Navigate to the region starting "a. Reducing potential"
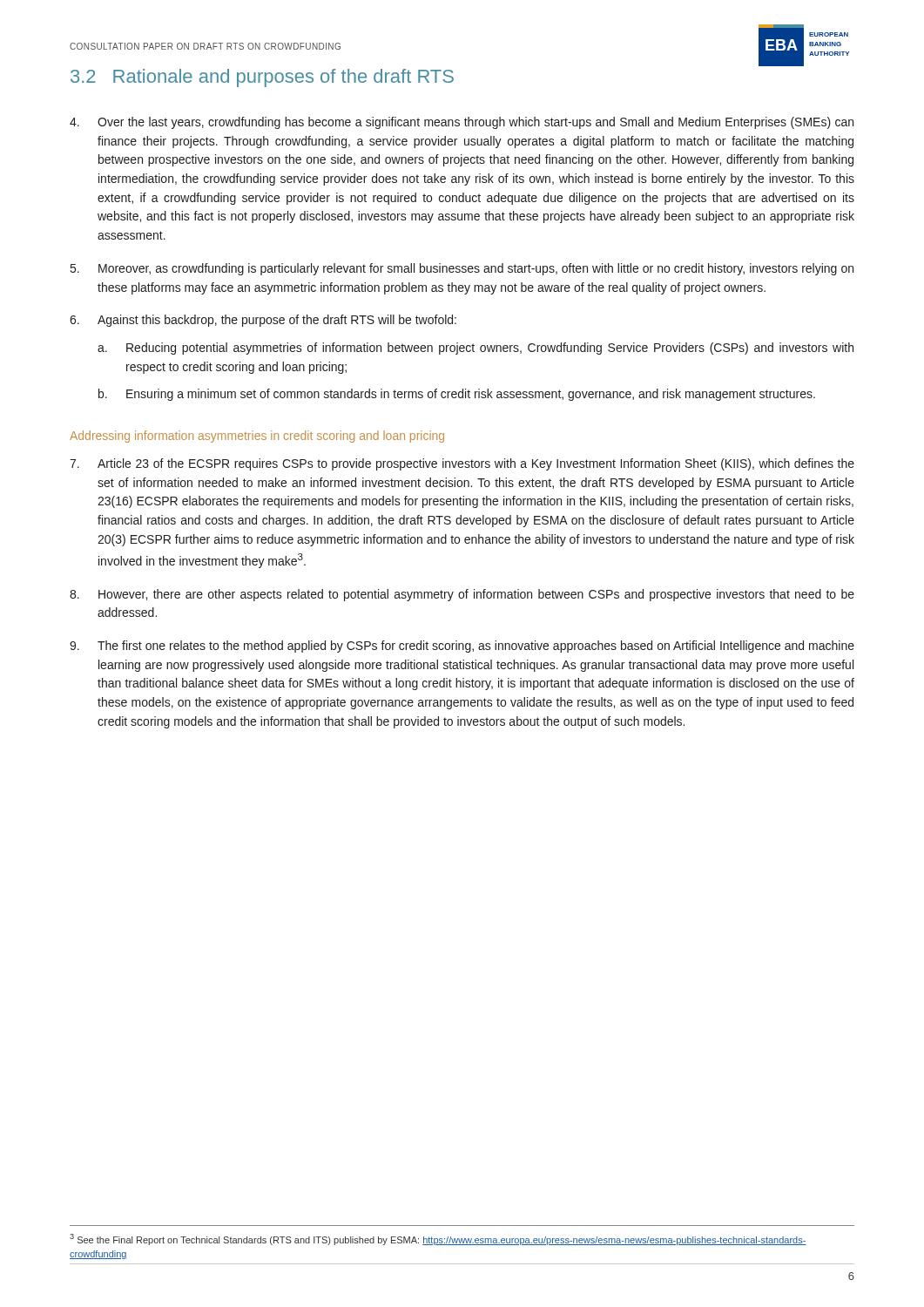The image size is (924, 1307). click(x=476, y=358)
